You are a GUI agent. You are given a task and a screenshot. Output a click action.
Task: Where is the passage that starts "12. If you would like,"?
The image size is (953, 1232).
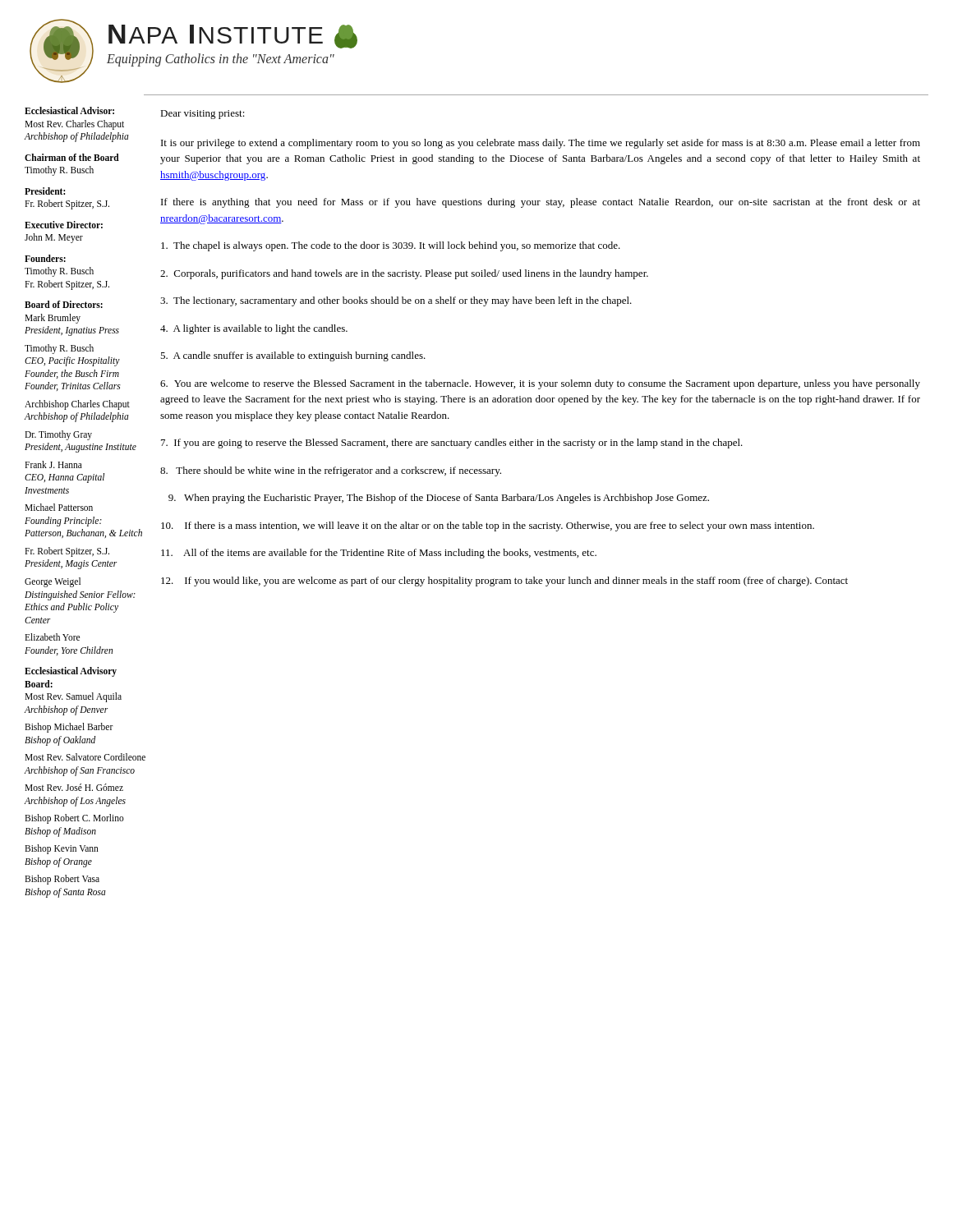click(540, 580)
